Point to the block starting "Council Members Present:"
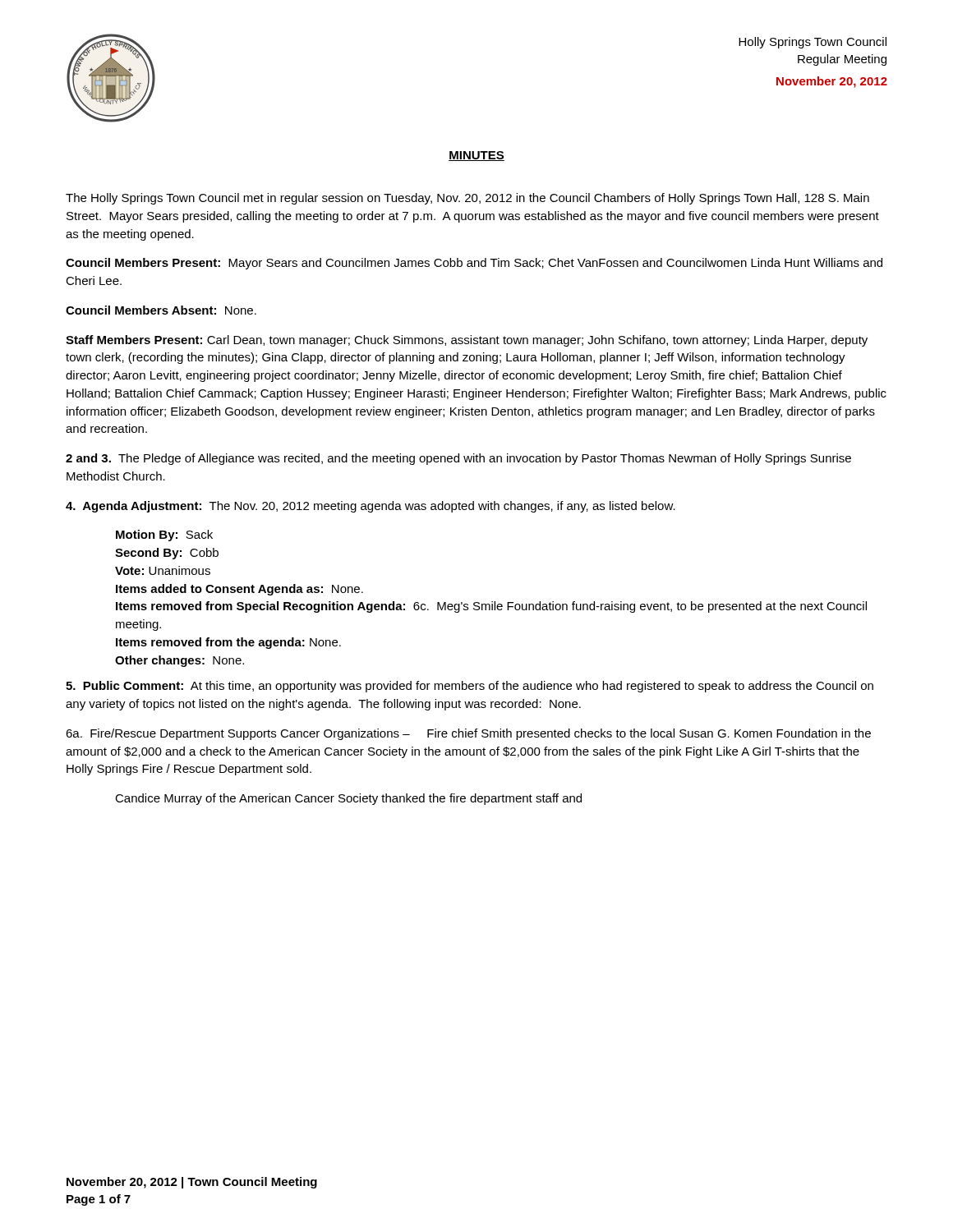953x1232 pixels. click(x=476, y=272)
